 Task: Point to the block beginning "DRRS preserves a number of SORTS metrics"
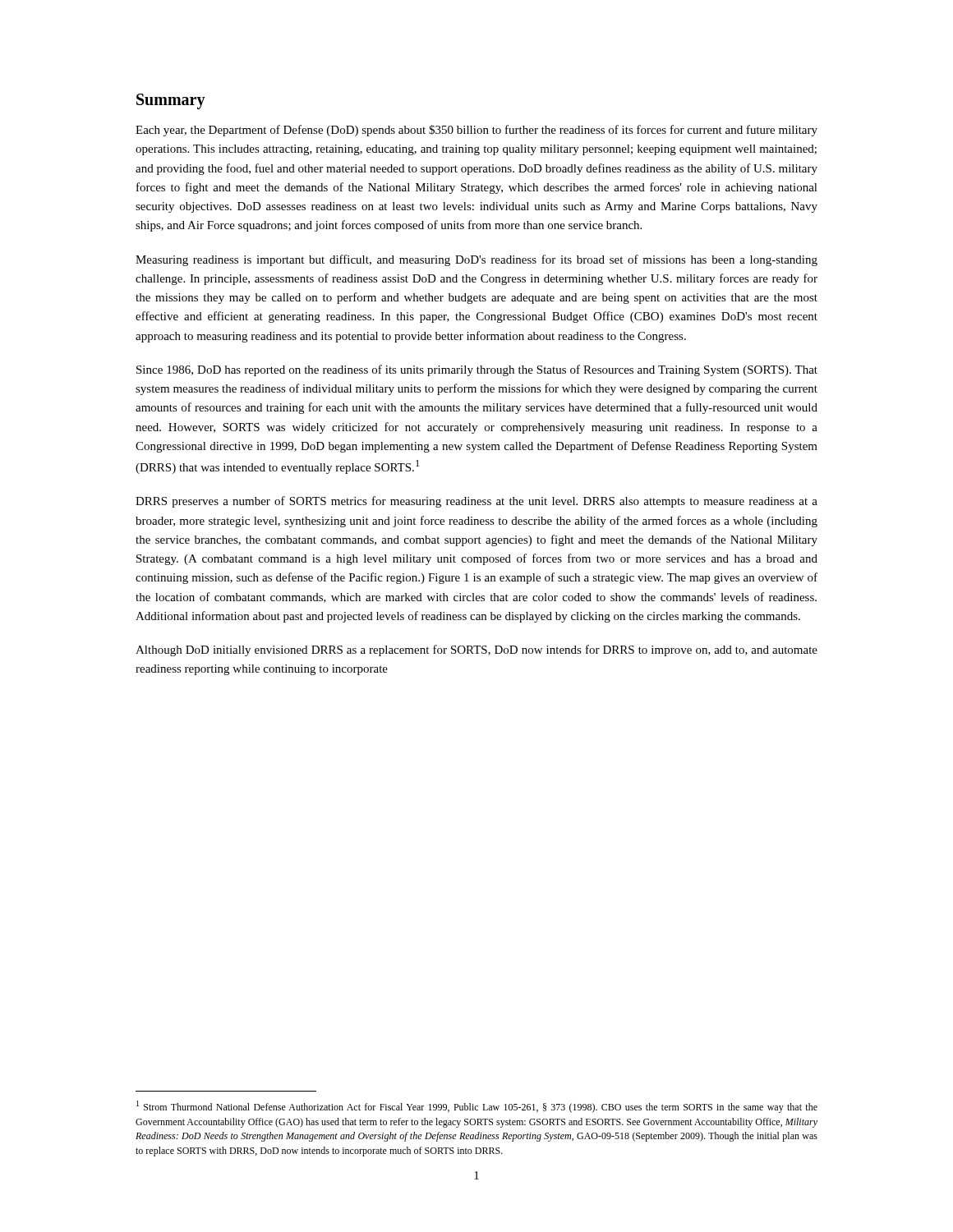476,559
